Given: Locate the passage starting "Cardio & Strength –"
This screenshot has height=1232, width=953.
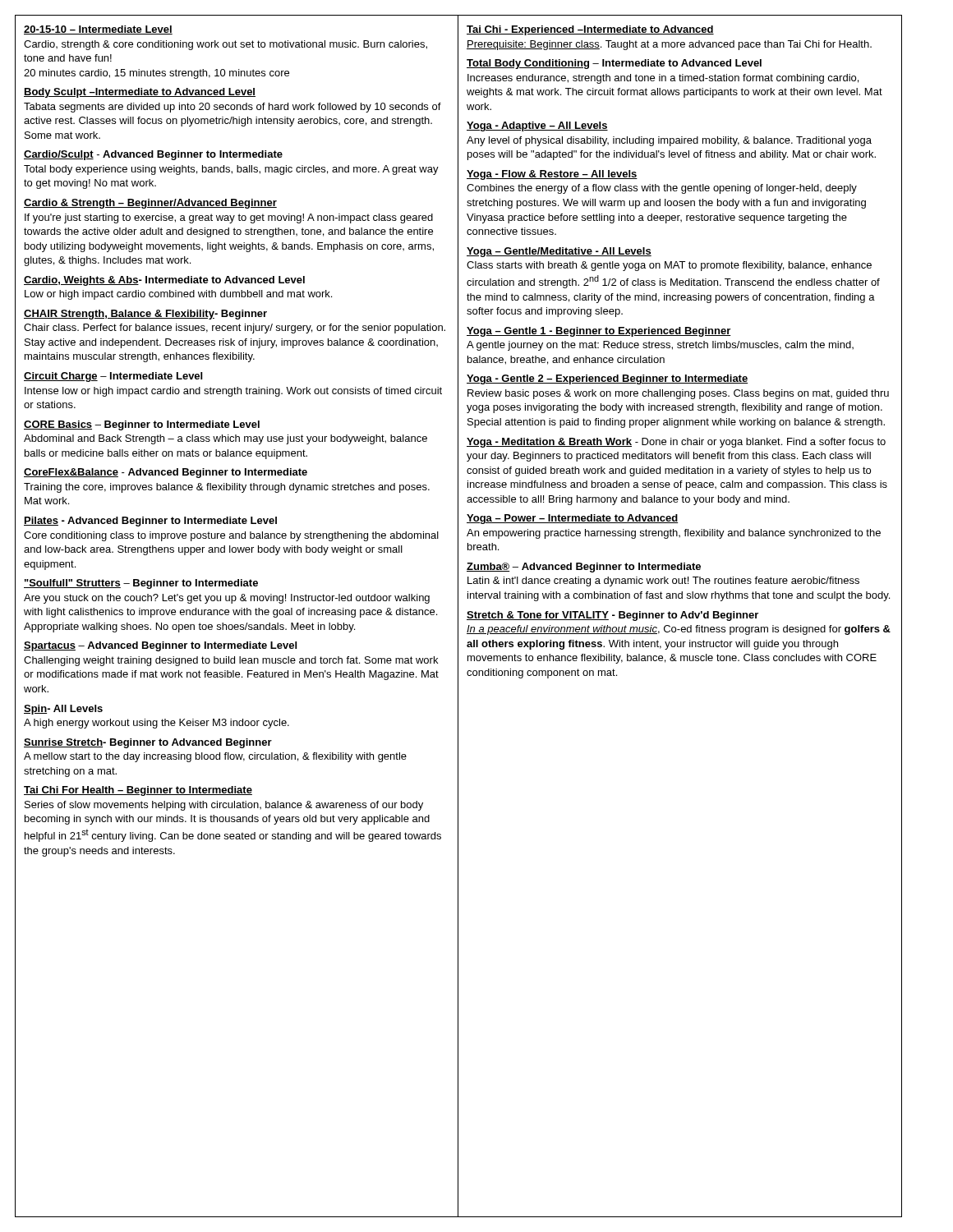Looking at the screenshot, I should coord(229,231).
